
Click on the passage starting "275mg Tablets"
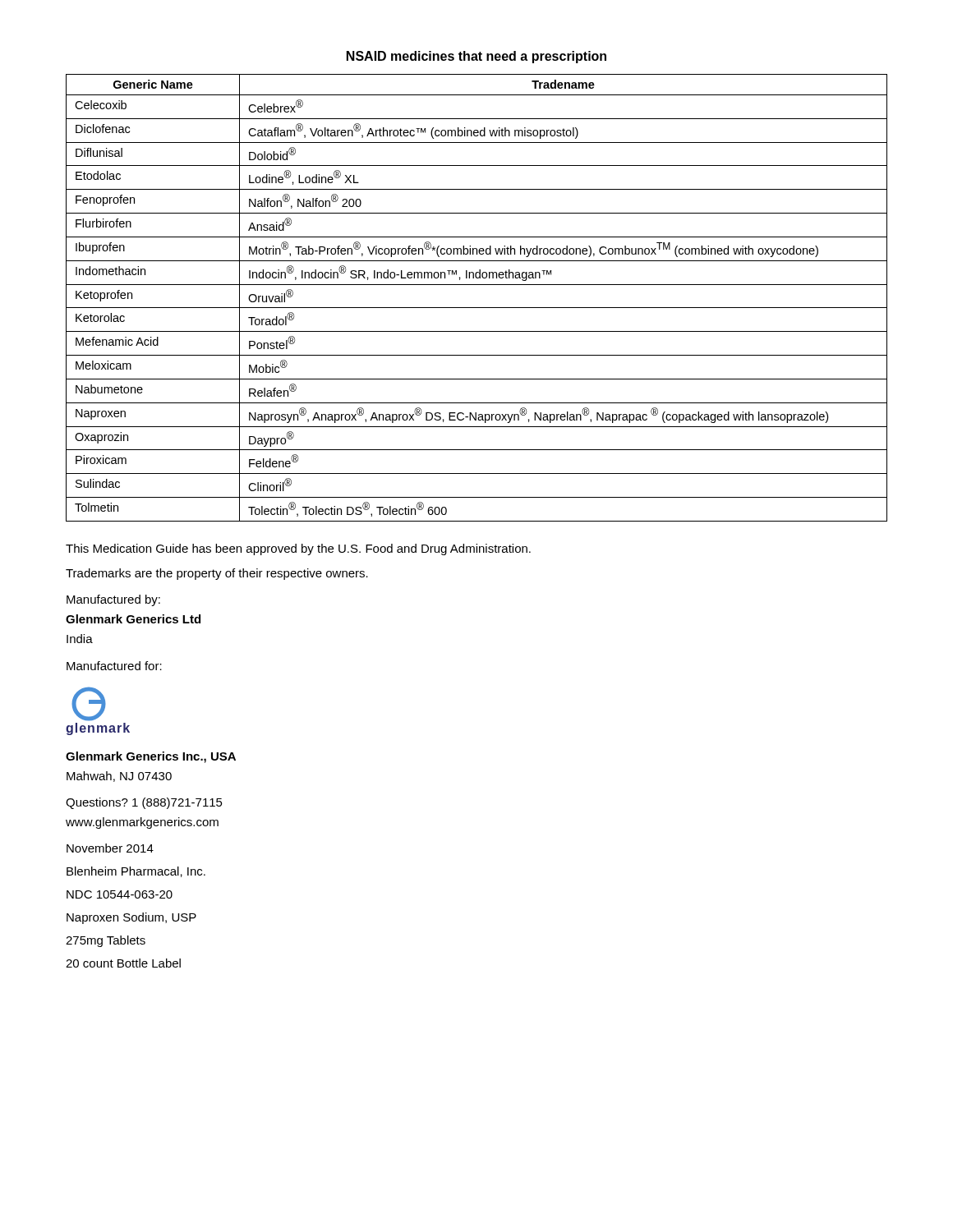point(106,940)
